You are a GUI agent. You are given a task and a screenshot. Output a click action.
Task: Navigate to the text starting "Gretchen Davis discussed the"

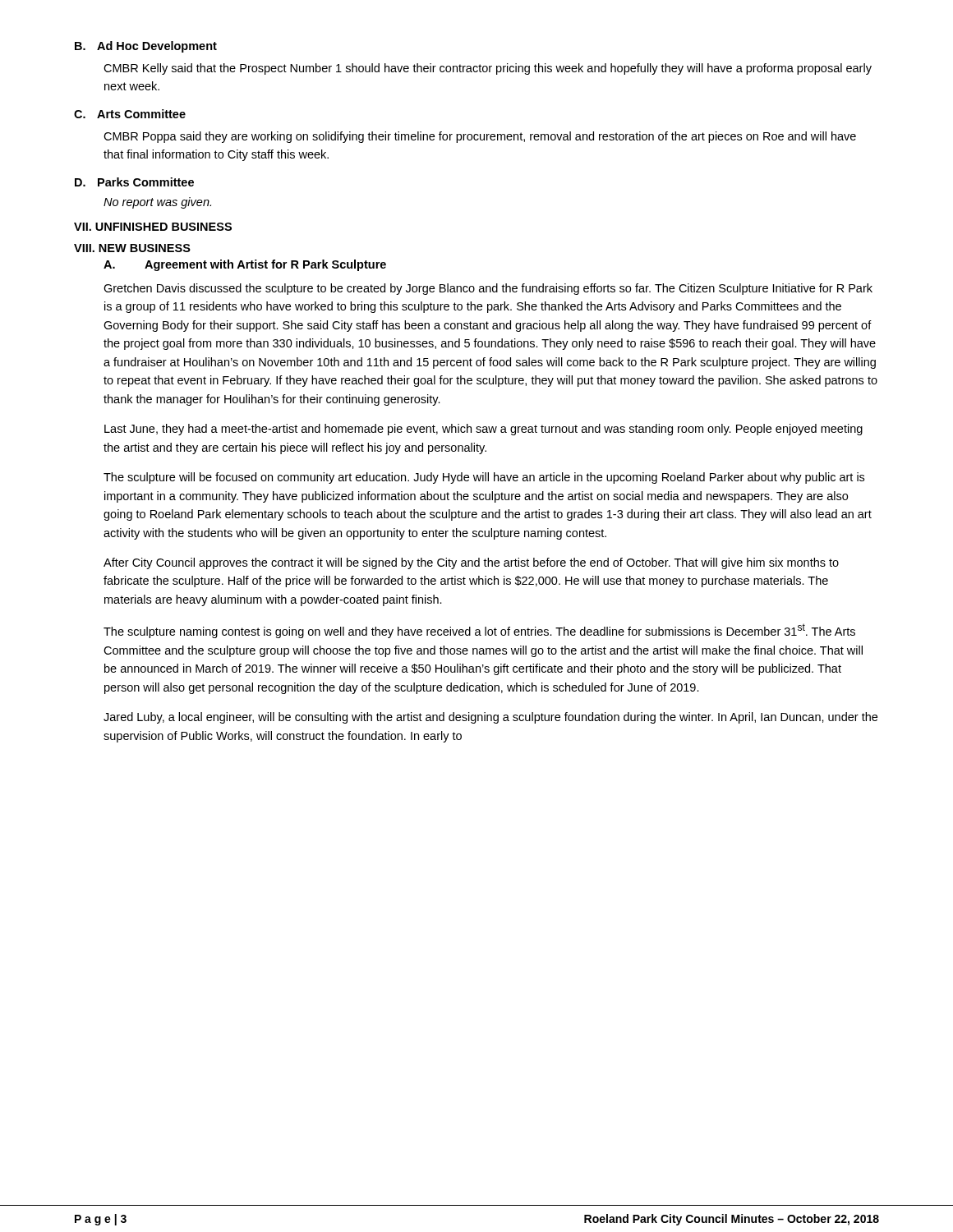[490, 344]
